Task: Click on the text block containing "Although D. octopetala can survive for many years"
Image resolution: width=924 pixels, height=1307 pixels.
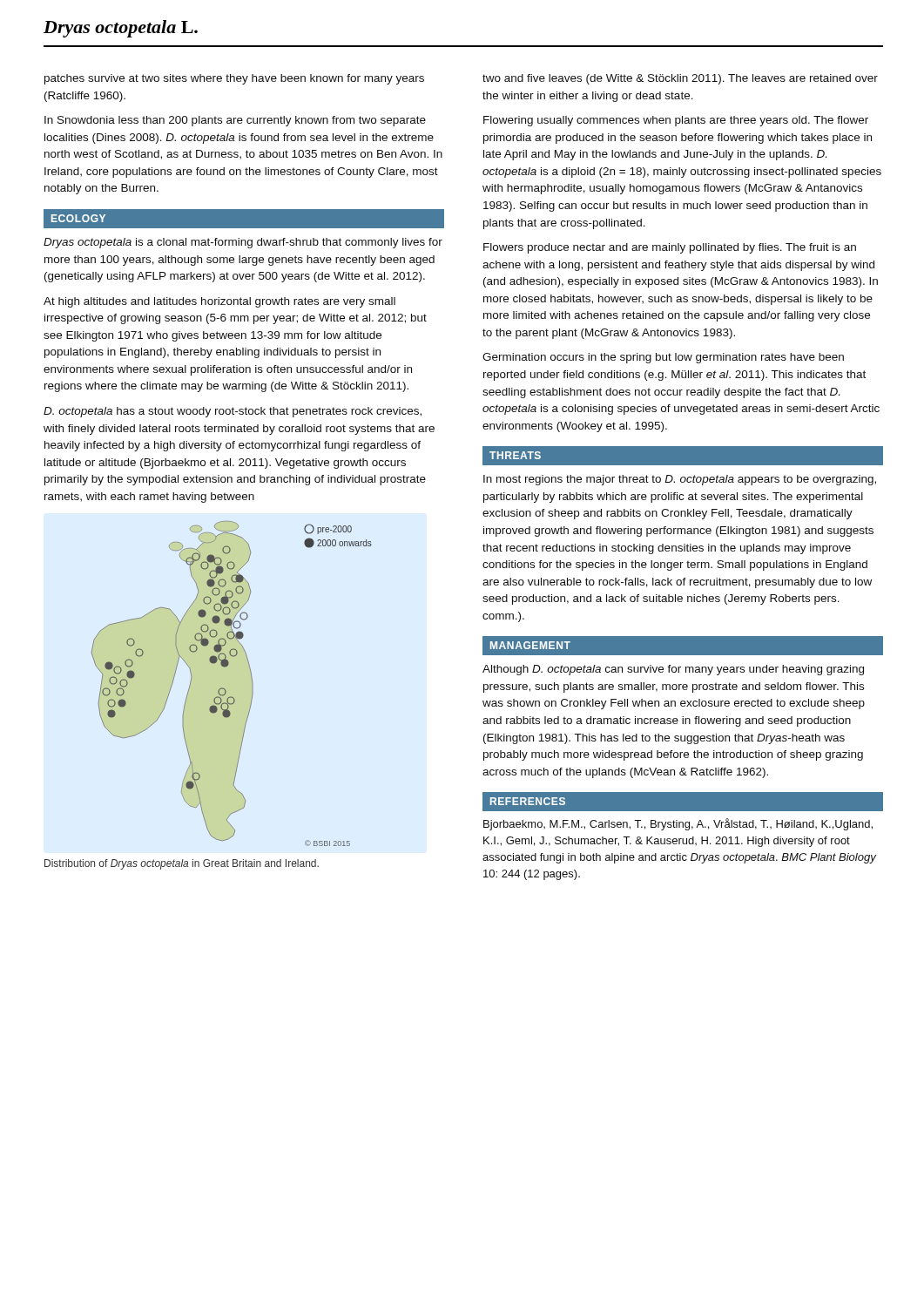Action: [683, 720]
